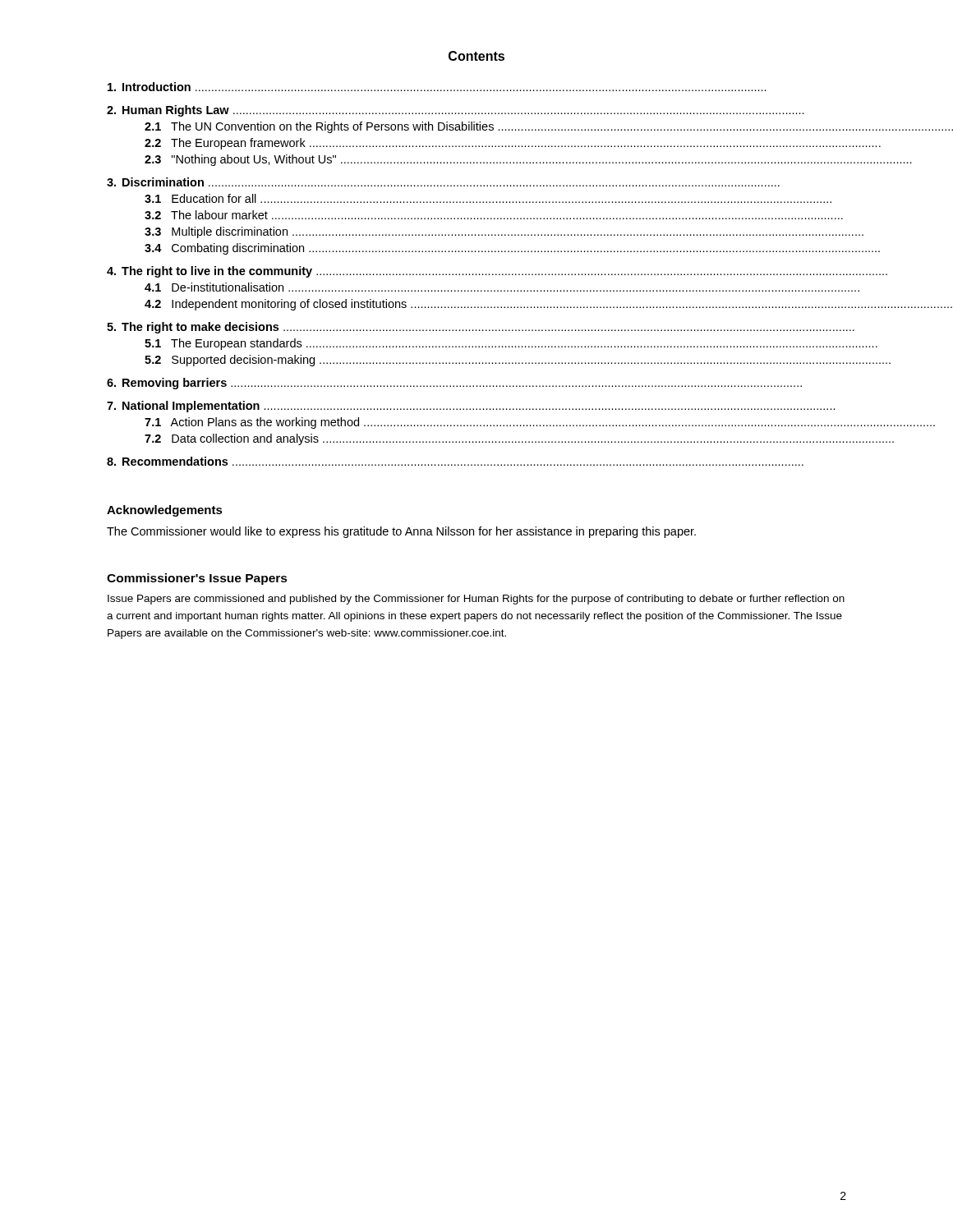
Task: Locate the text block that reads "The Commissioner would like to express his"
Action: tap(402, 531)
